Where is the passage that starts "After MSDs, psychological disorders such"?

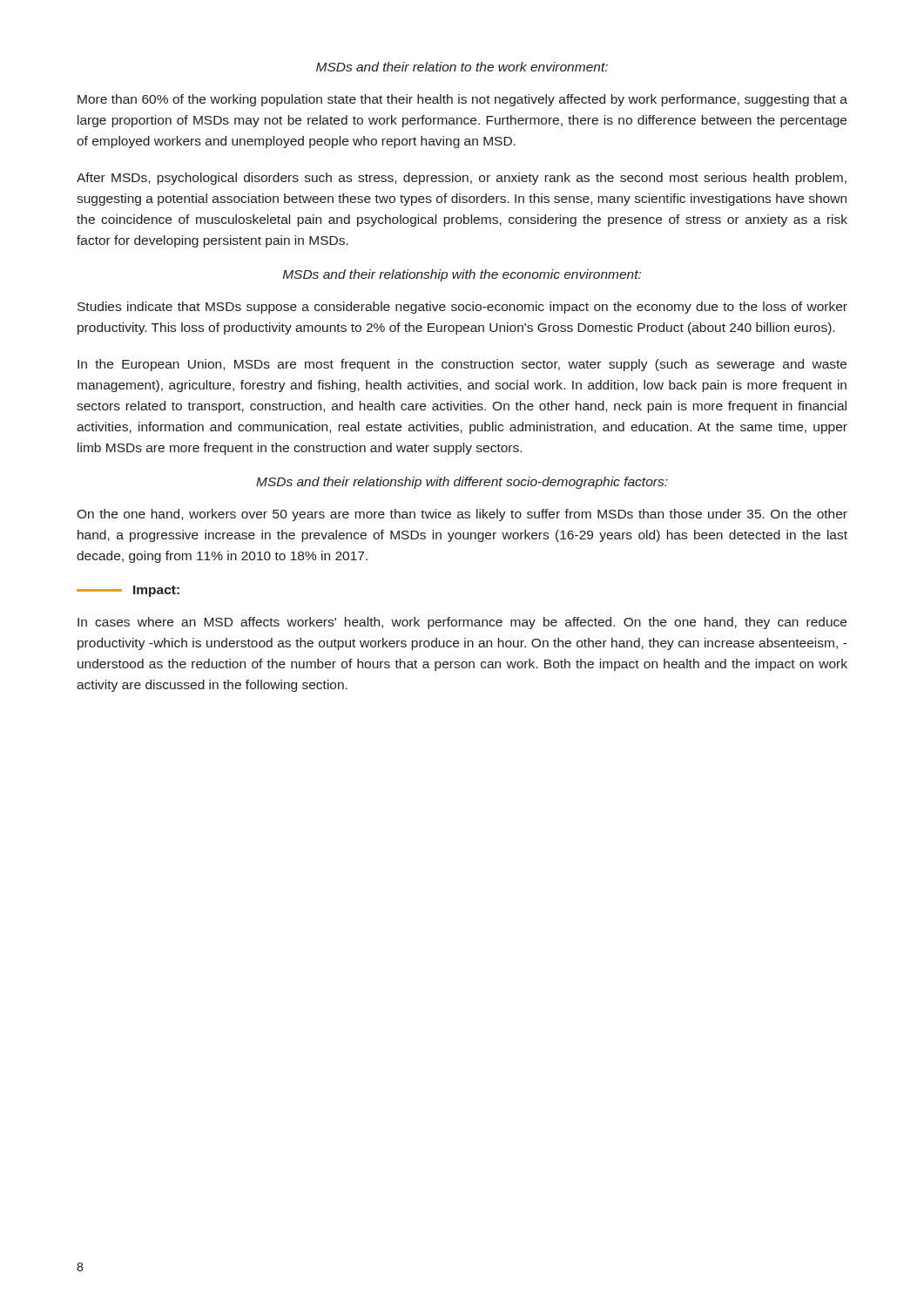pos(462,209)
